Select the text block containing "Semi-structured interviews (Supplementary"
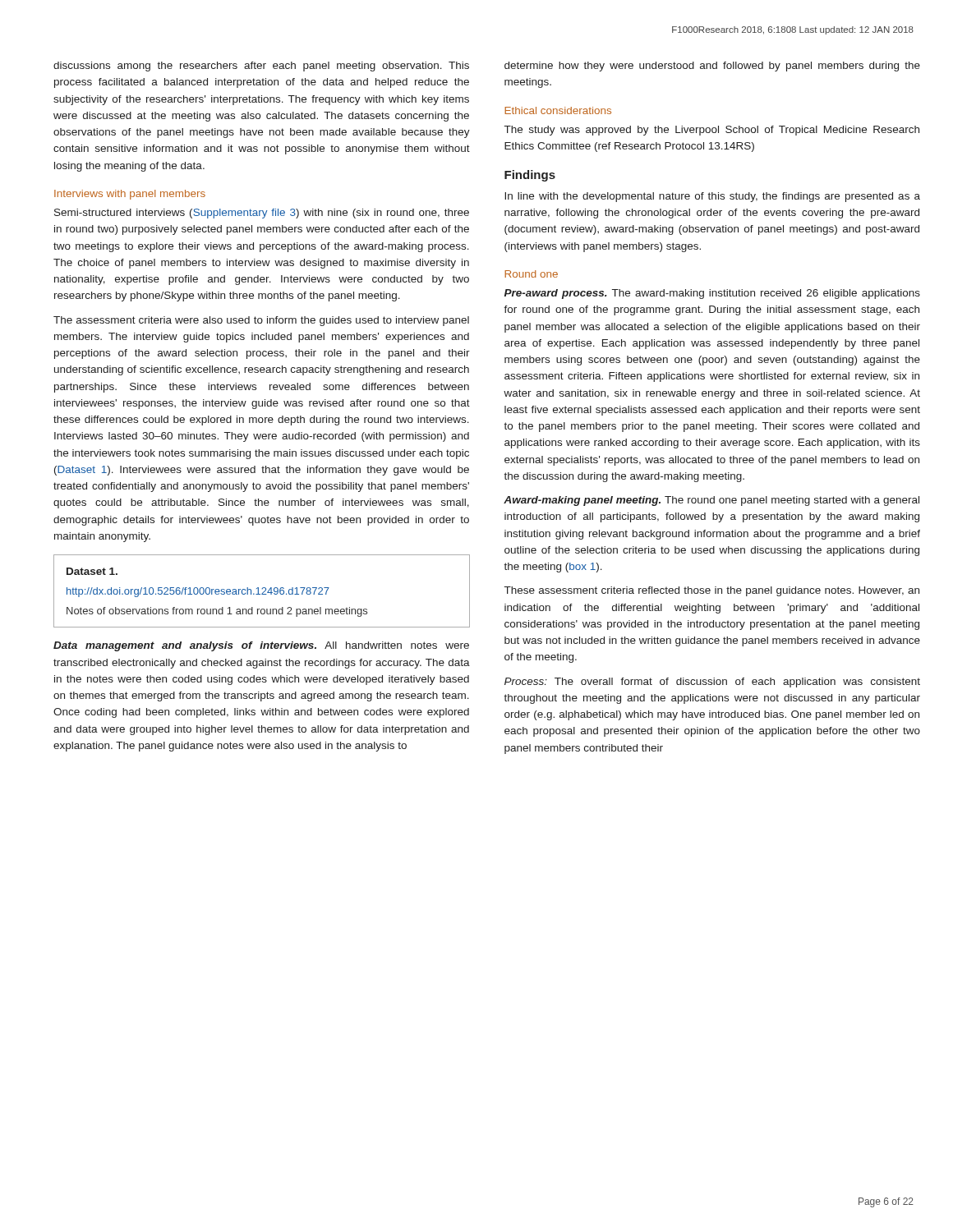 point(261,254)
